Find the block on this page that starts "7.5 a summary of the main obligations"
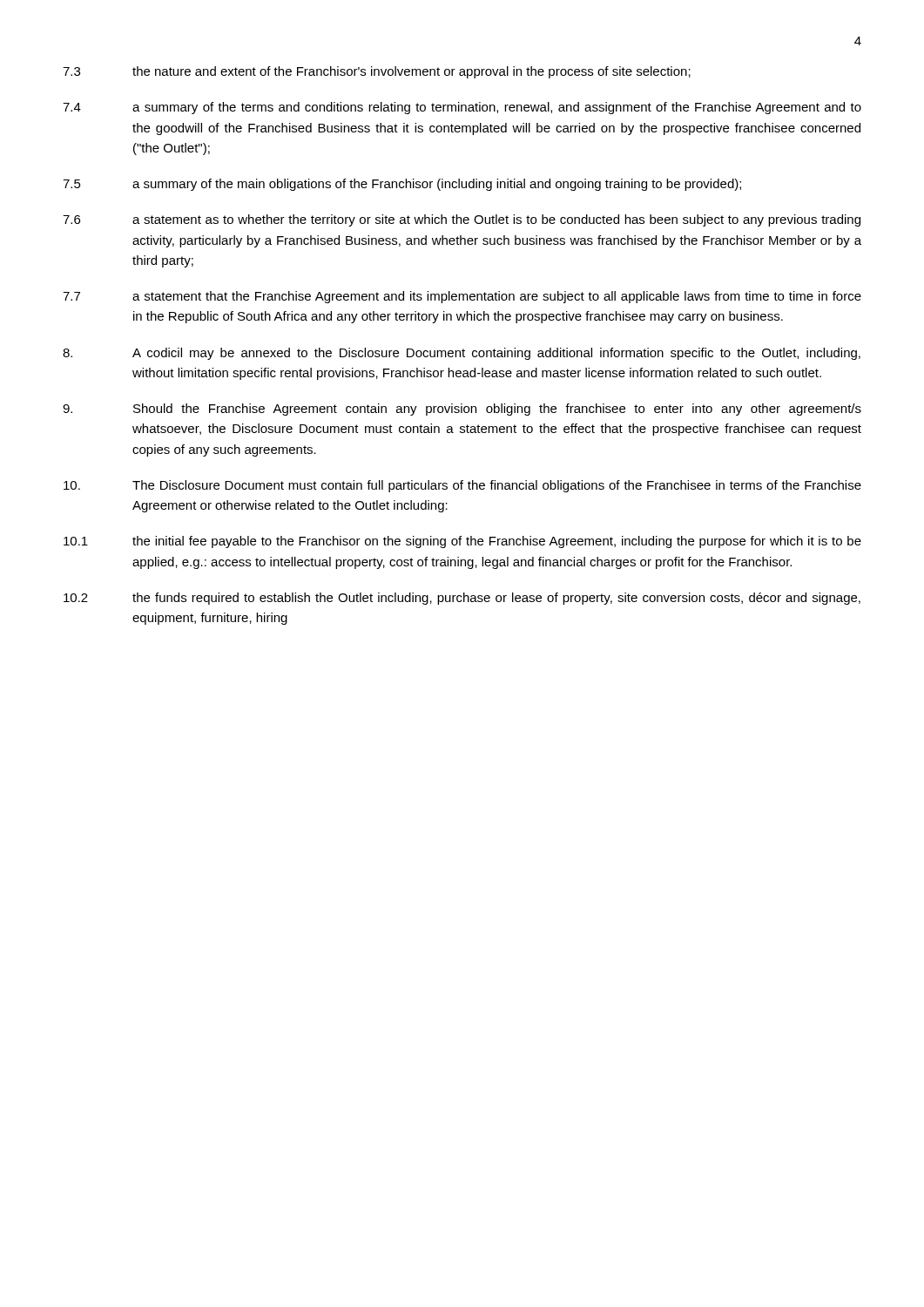 pos(462,184)
